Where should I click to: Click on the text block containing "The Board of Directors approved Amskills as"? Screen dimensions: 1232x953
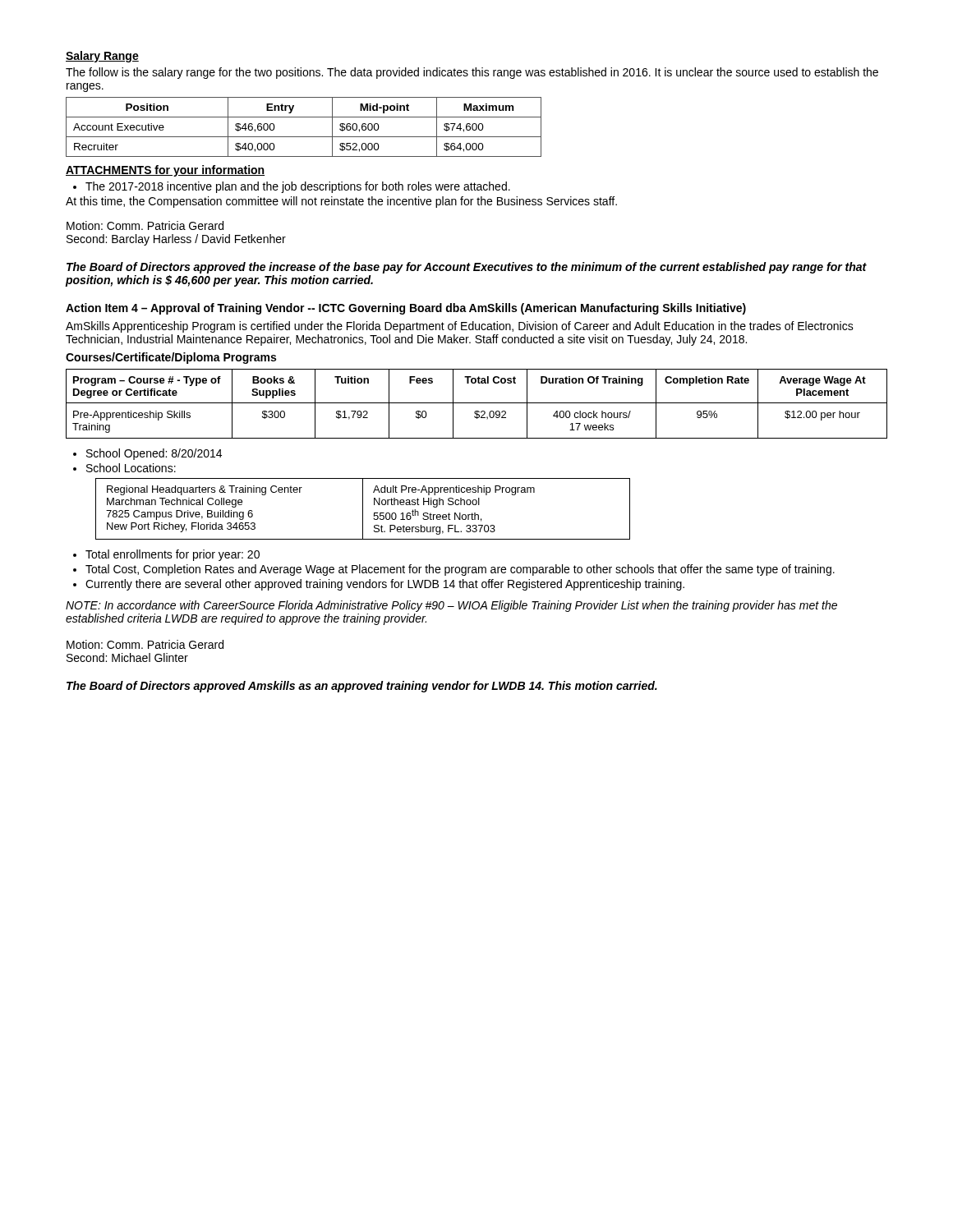coord(362,686)
